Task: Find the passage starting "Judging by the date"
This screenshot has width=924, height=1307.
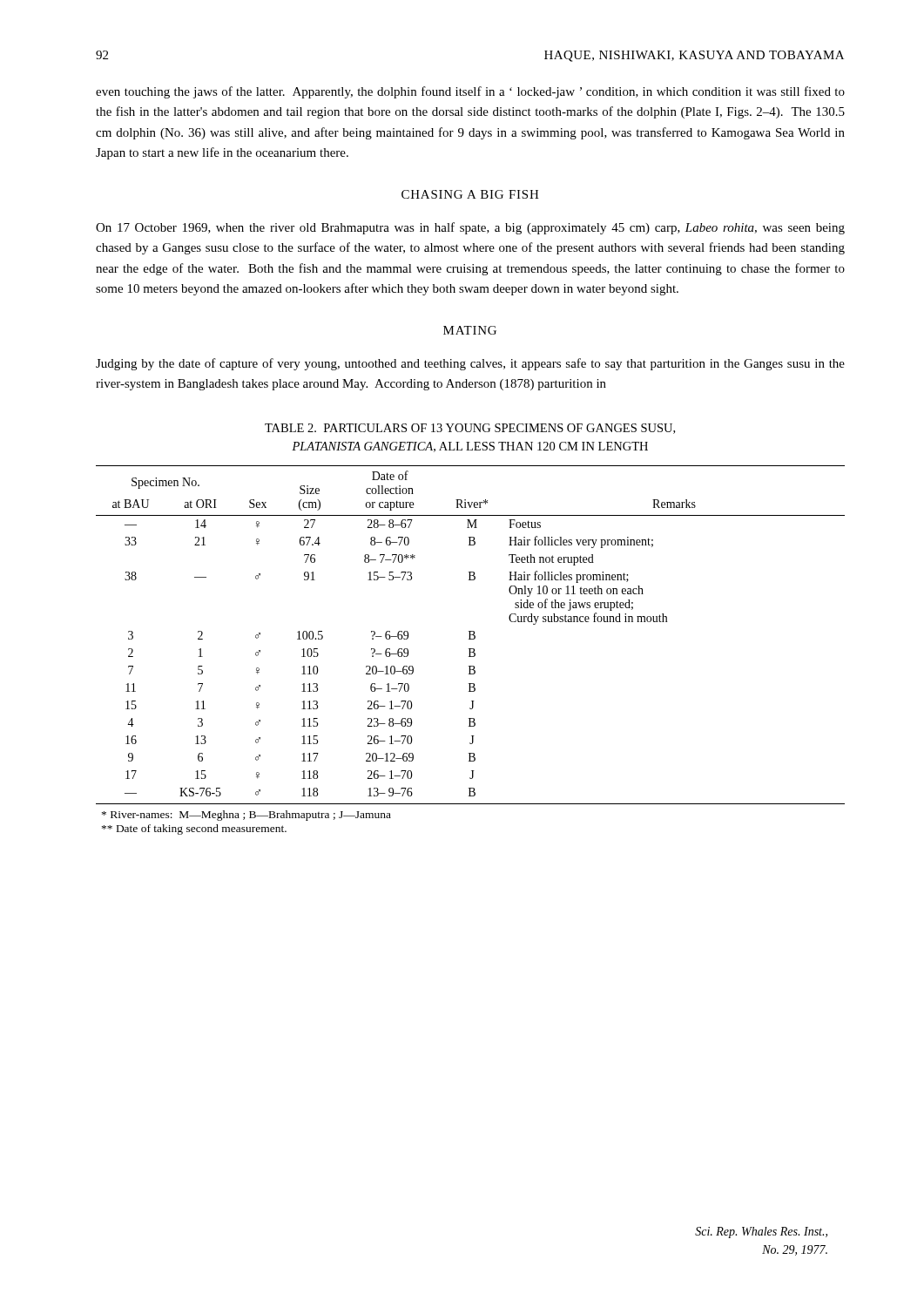Action: pos(470,373)
